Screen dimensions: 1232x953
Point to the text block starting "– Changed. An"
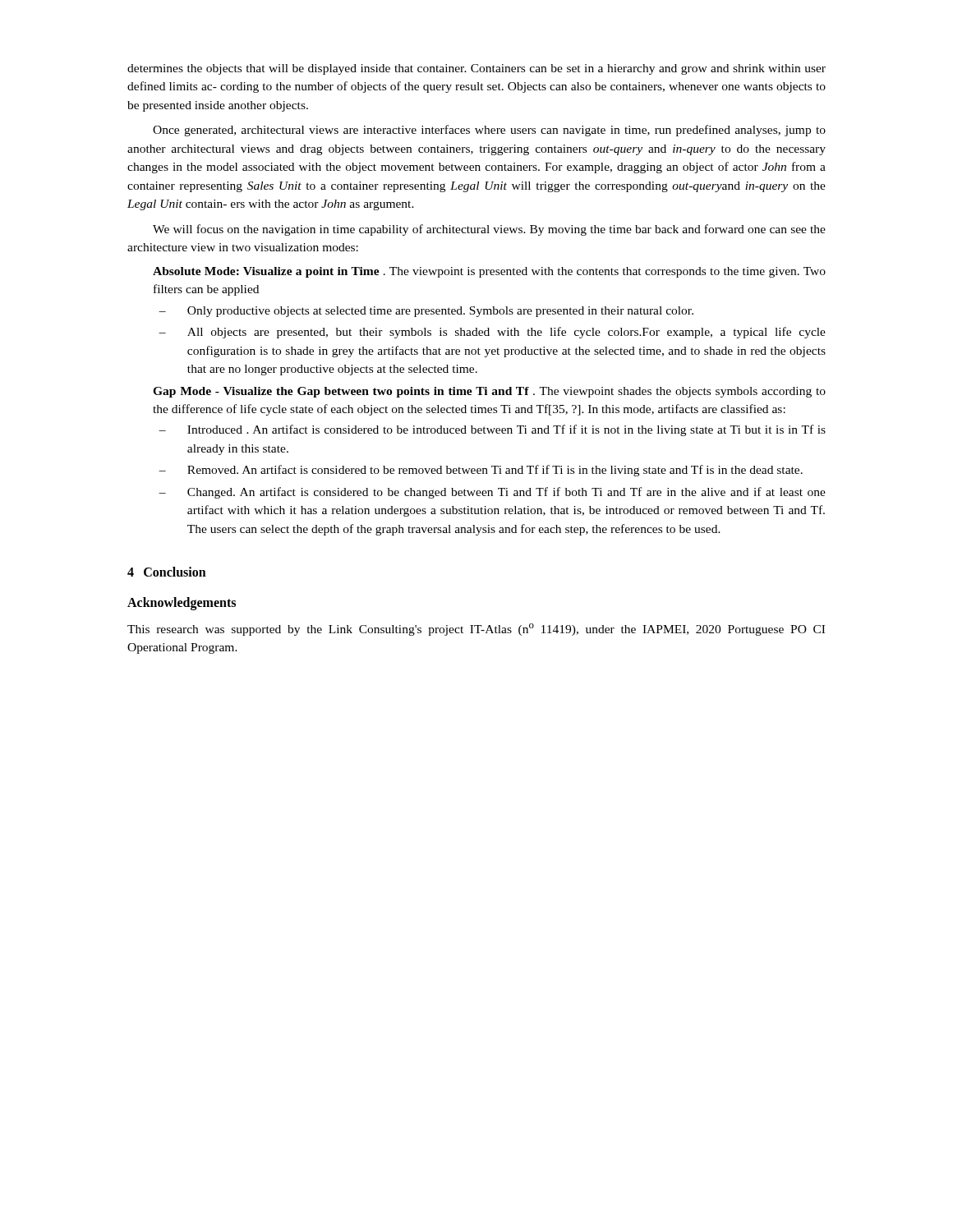point(492,510)
